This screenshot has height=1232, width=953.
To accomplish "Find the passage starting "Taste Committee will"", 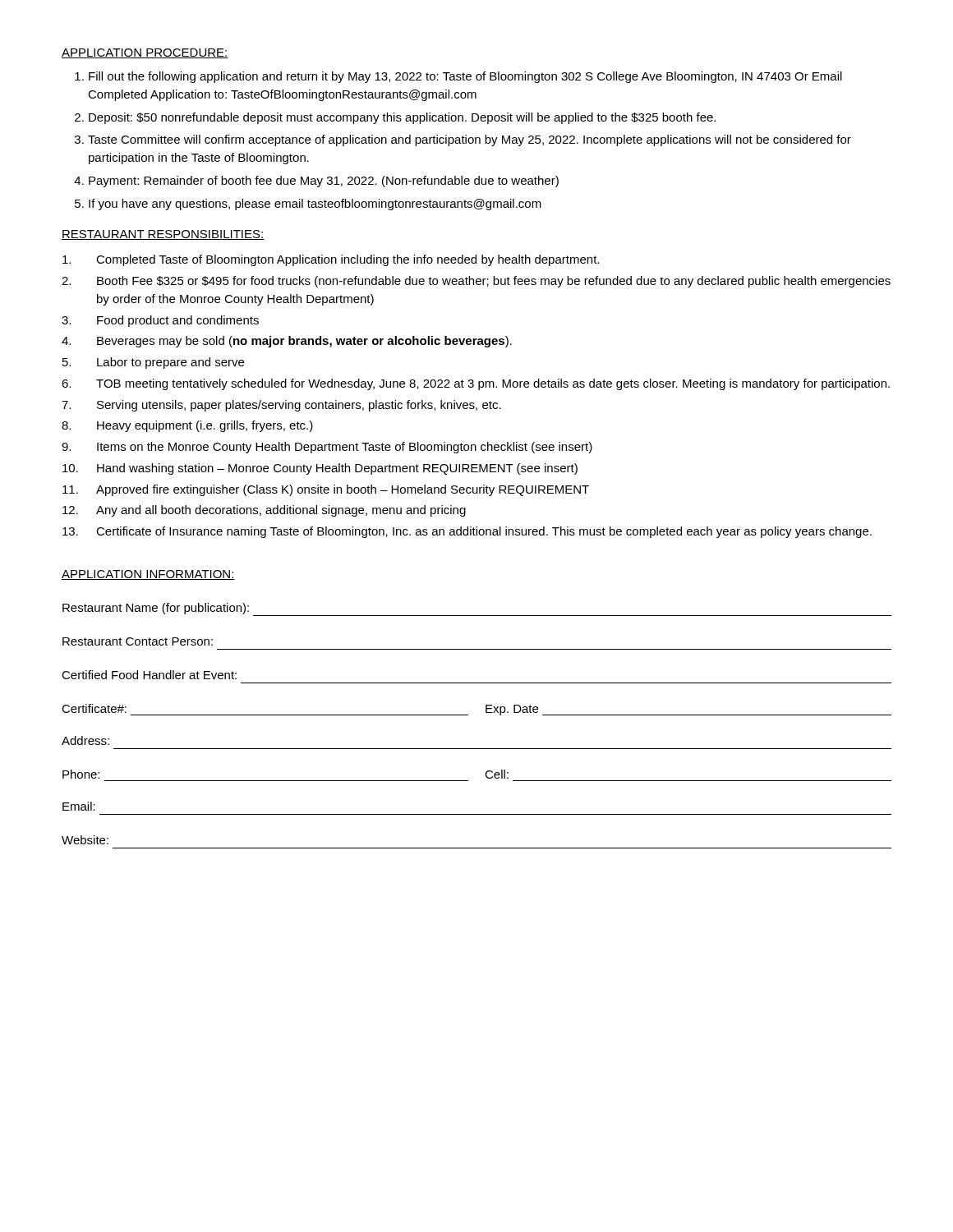I will point(469,148).
